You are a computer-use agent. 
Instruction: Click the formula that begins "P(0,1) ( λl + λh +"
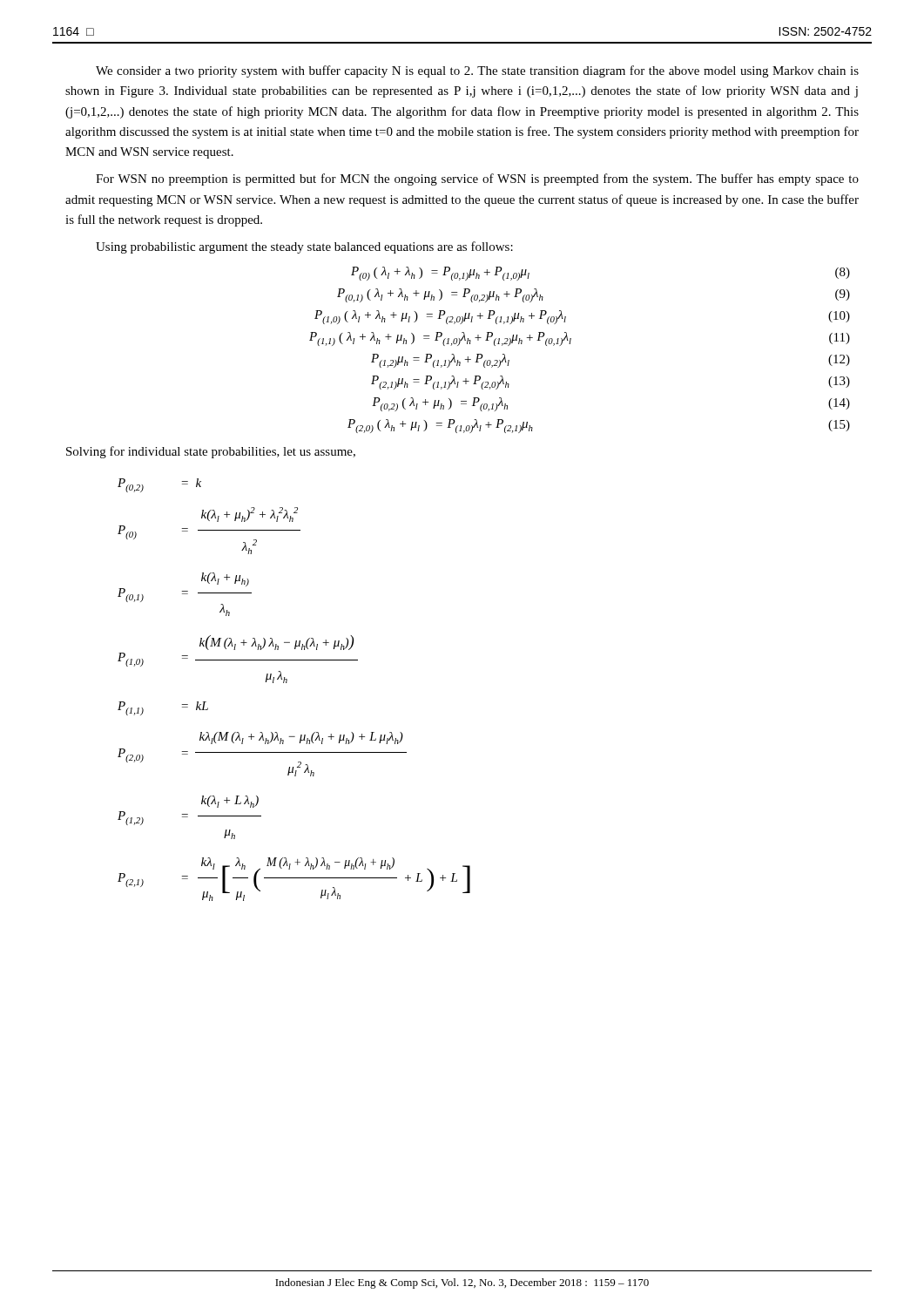pyautogui.click(x=458, y=294)
